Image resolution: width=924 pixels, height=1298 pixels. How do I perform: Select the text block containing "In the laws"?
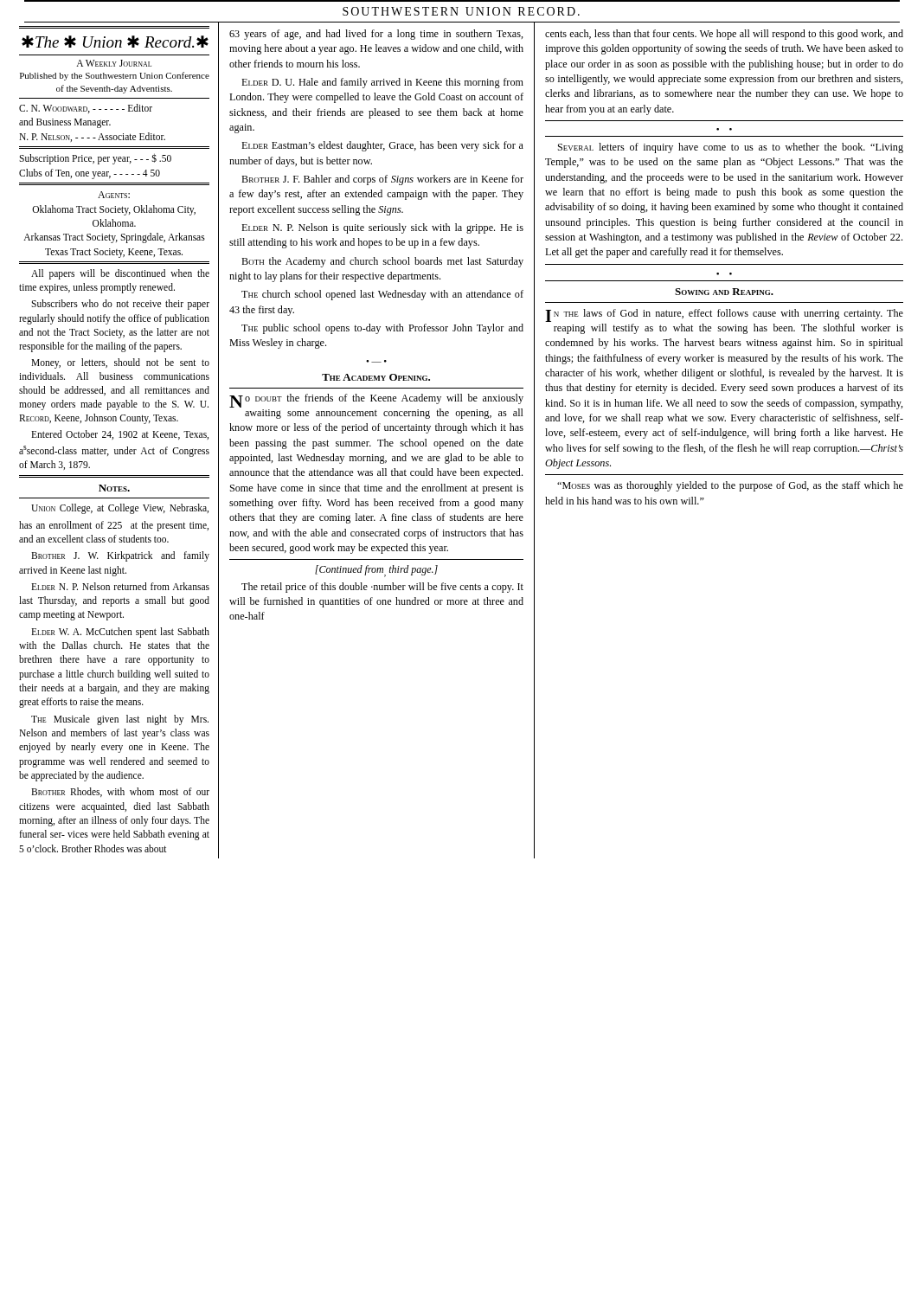pos(724,407)
